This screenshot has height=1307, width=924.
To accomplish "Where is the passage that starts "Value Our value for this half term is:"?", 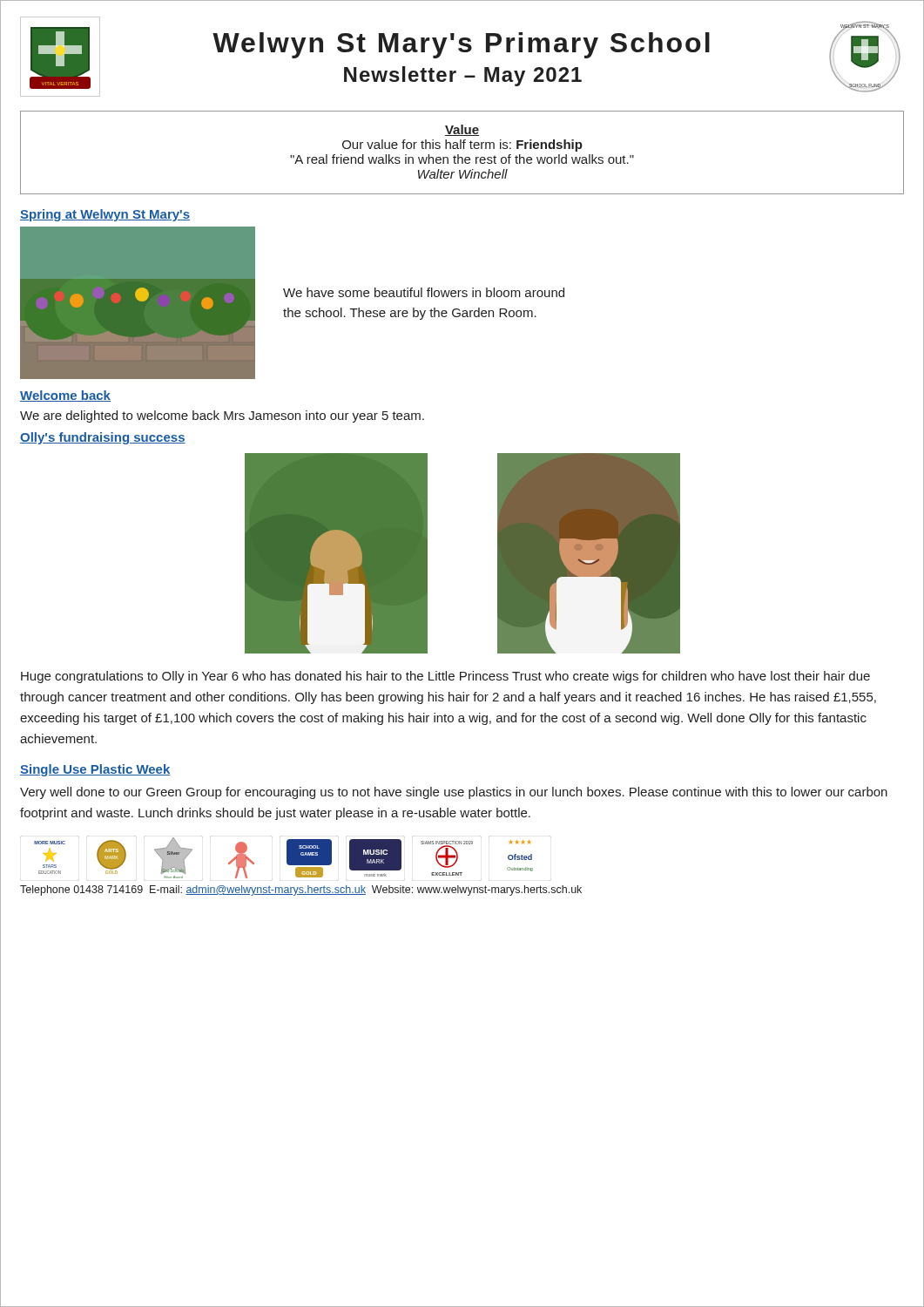I will (x=462, y=152).
